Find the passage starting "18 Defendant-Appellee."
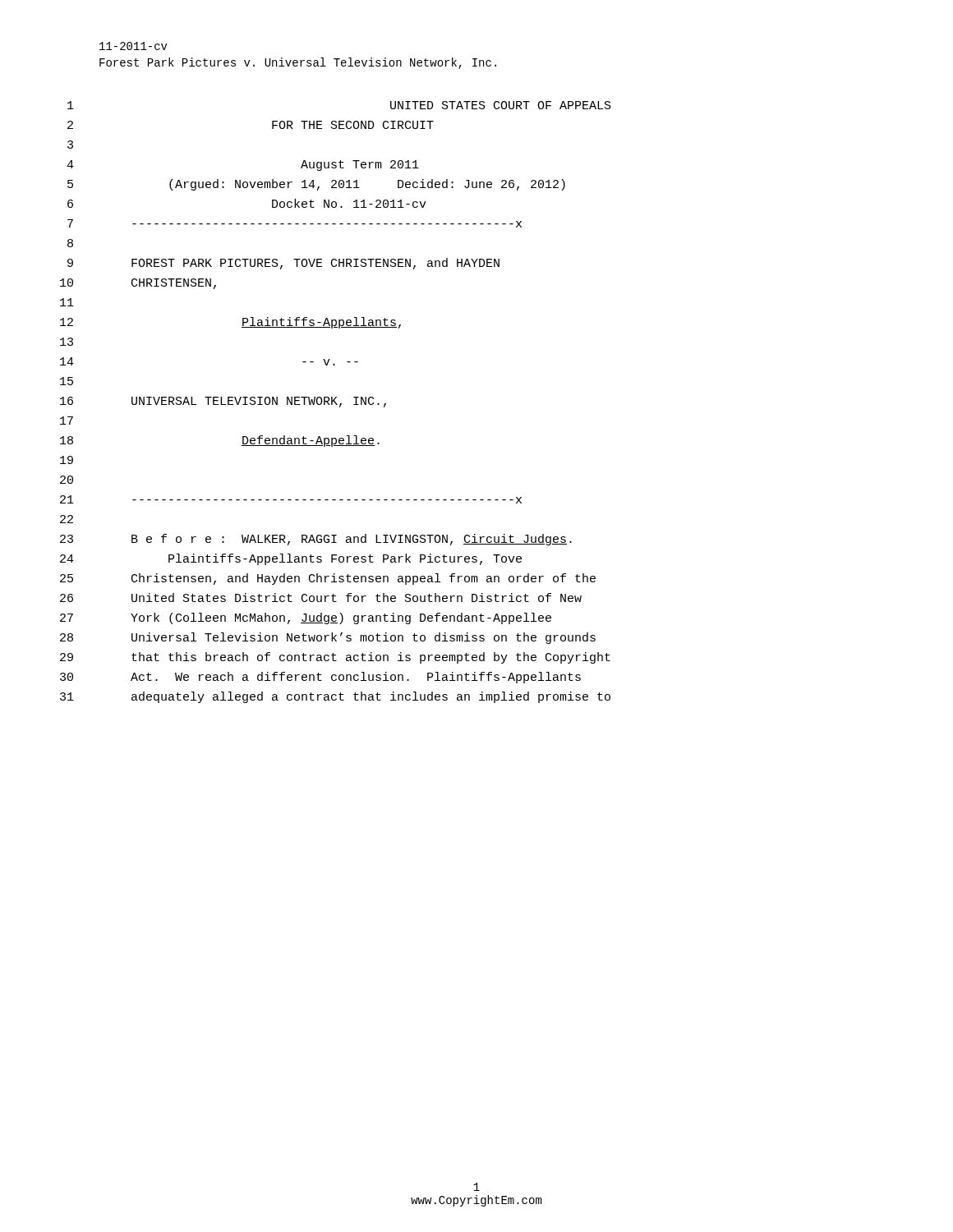 63,441
